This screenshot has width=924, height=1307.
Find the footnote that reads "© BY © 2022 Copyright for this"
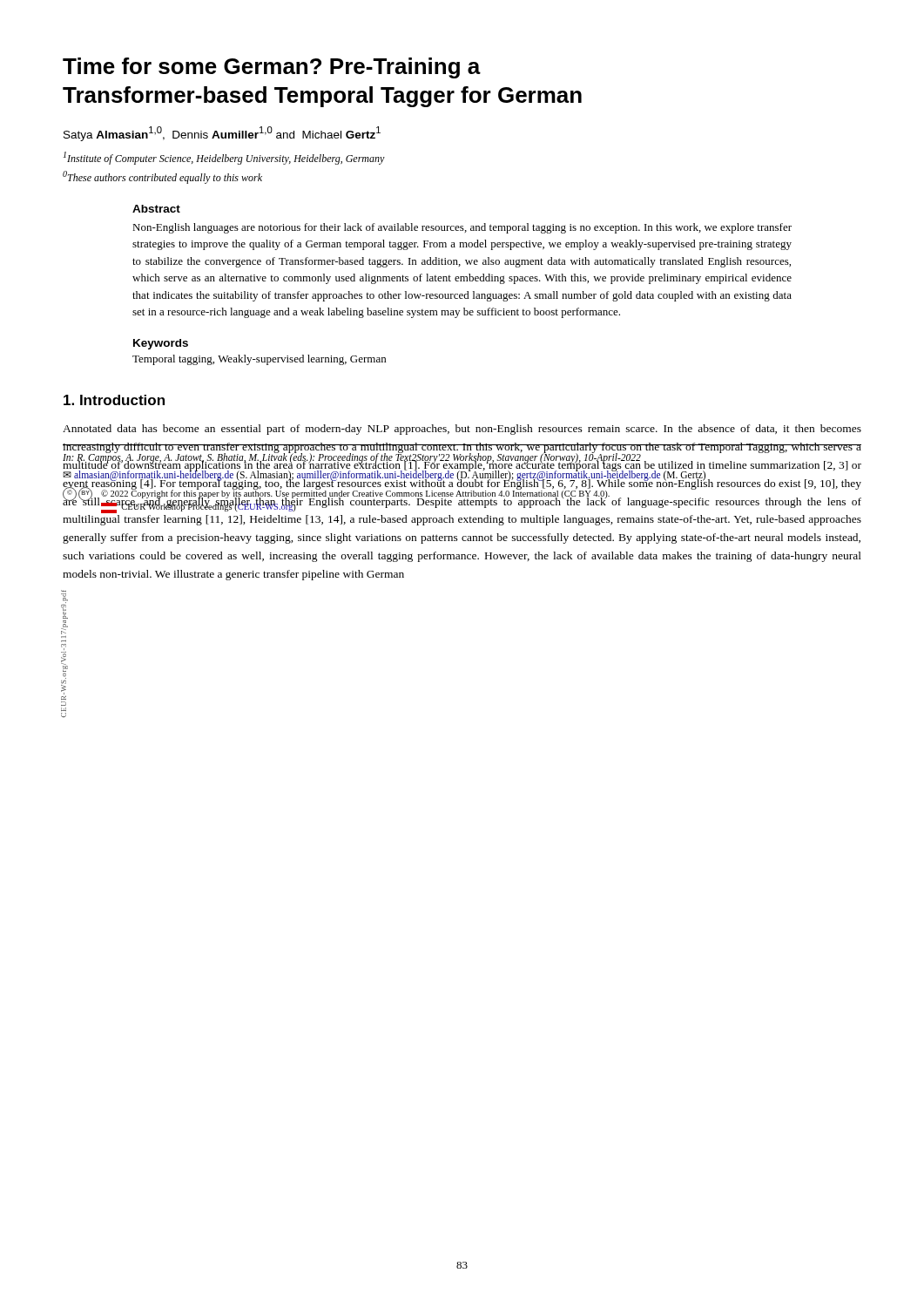click(x=336, y=500)
